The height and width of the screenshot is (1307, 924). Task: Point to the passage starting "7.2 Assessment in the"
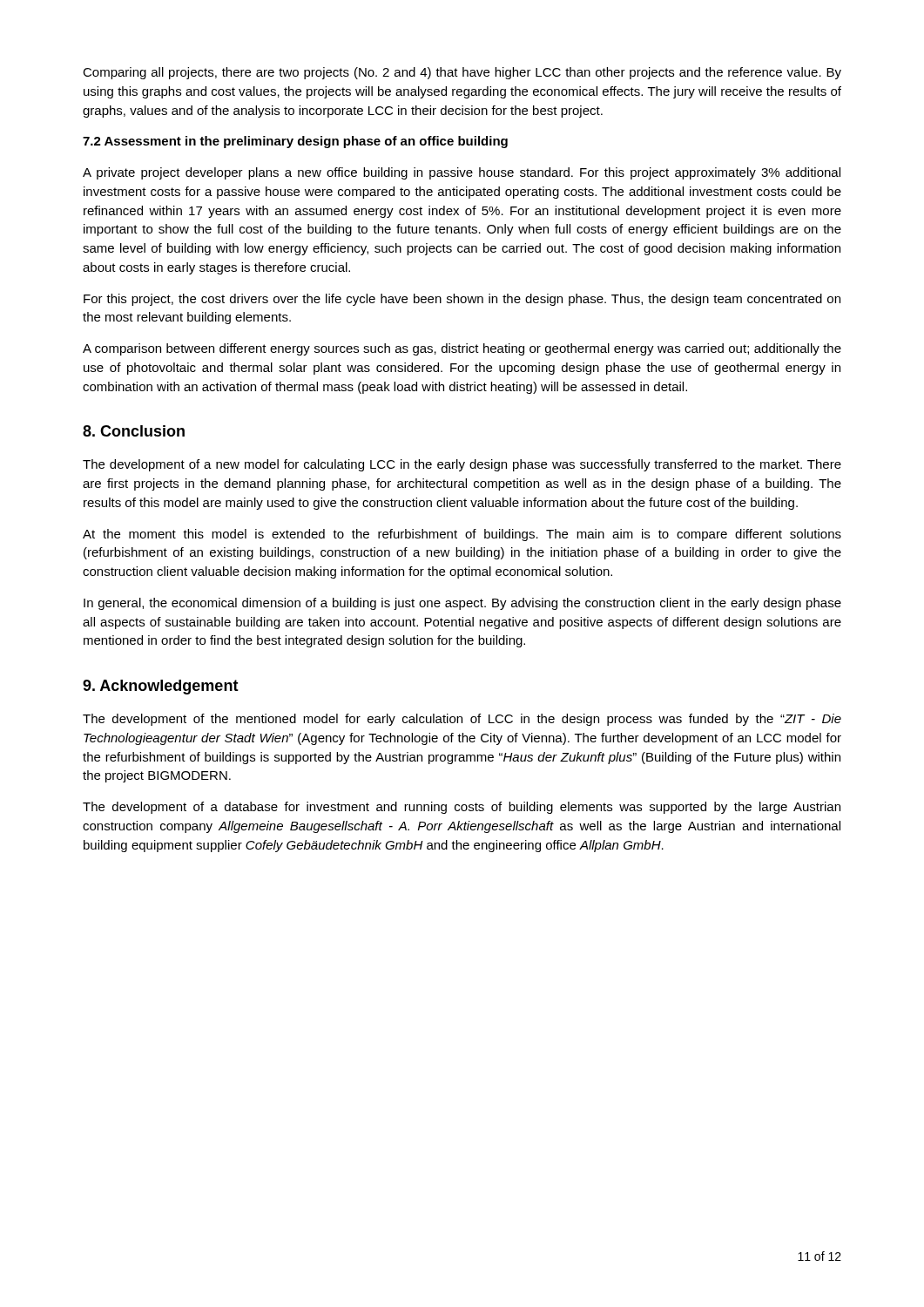point(296,141)
